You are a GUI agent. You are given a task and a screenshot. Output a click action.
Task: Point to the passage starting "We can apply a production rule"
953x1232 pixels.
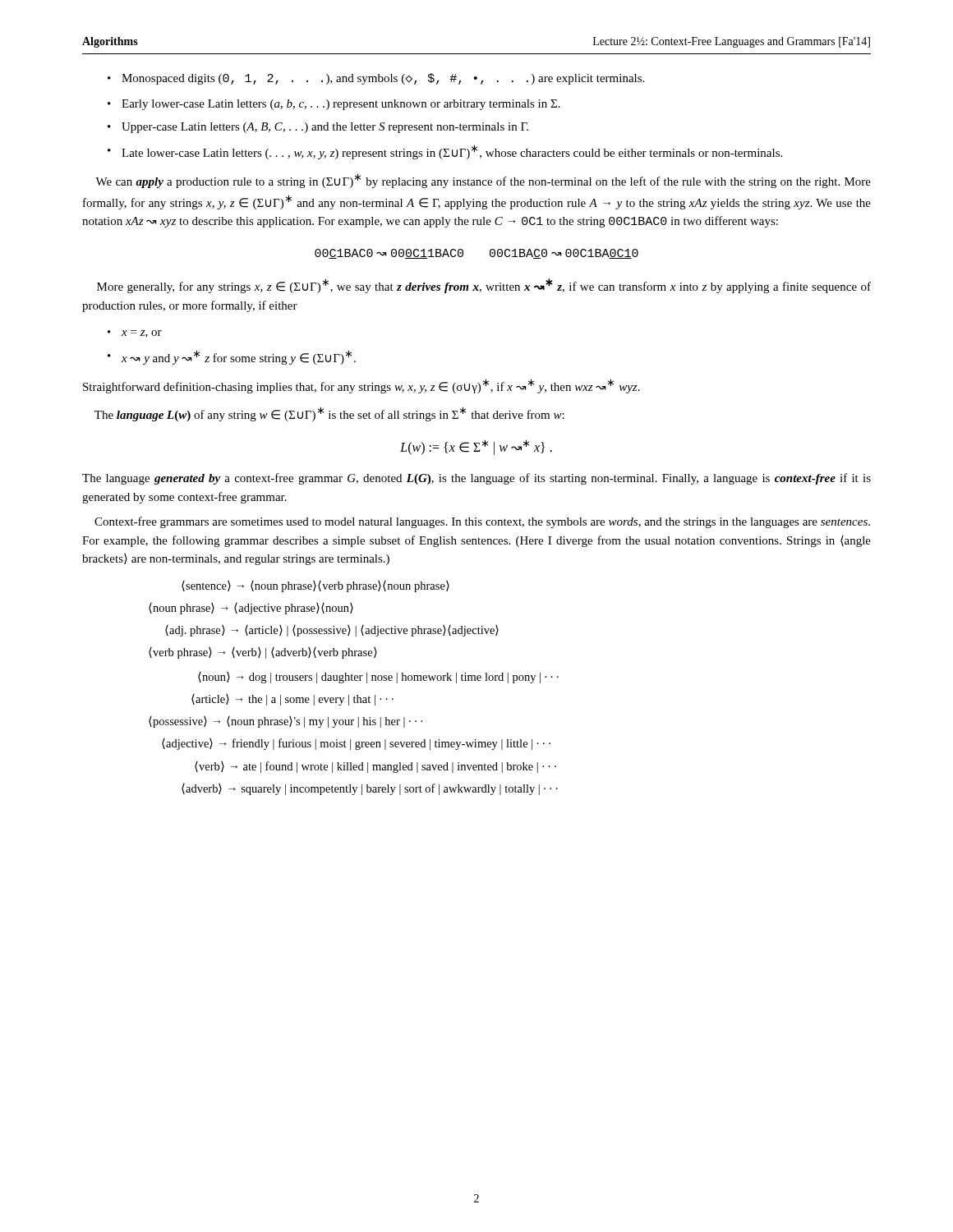tap(476, 200)
